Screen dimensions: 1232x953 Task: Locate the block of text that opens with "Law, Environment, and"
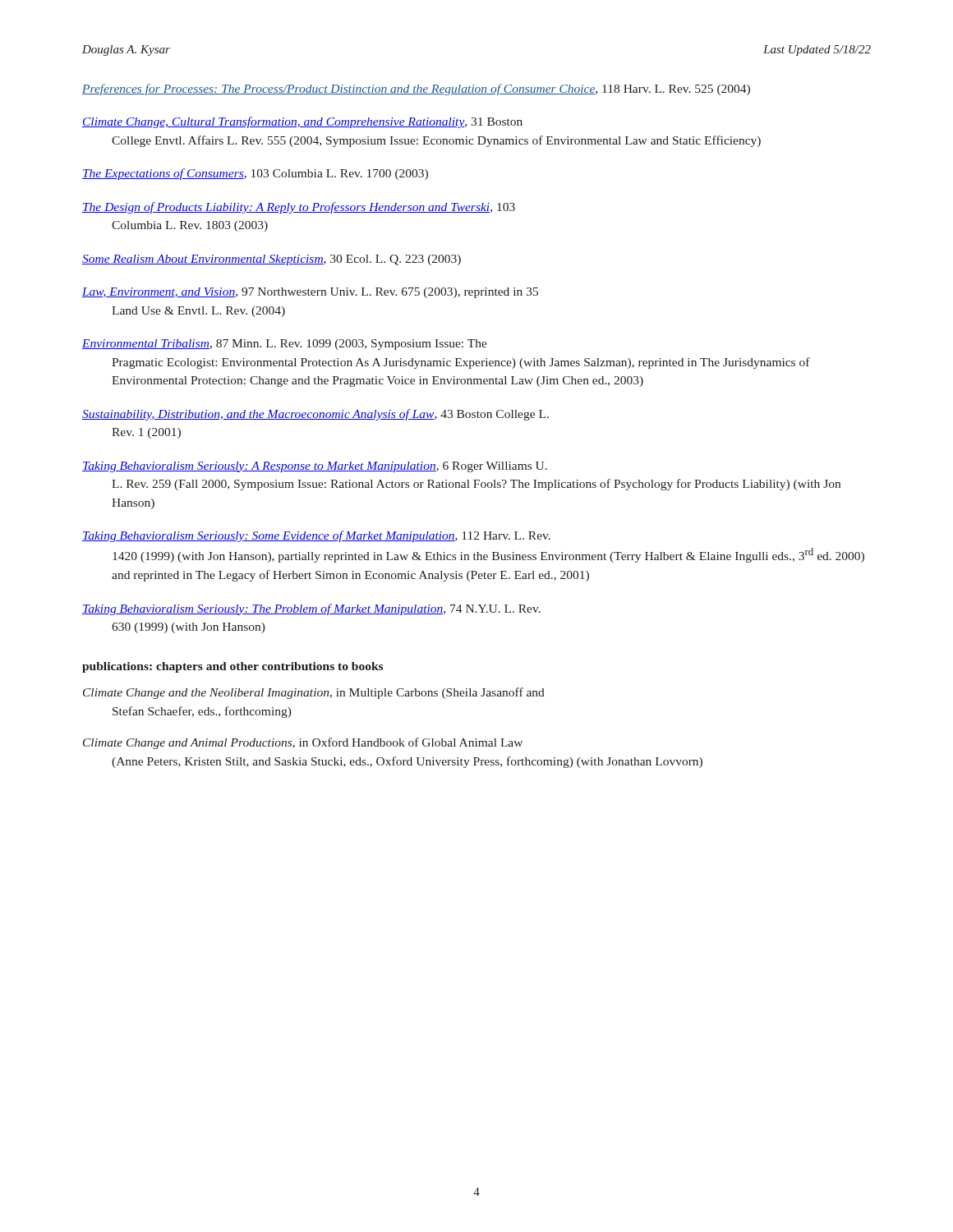tap(476, 301)
